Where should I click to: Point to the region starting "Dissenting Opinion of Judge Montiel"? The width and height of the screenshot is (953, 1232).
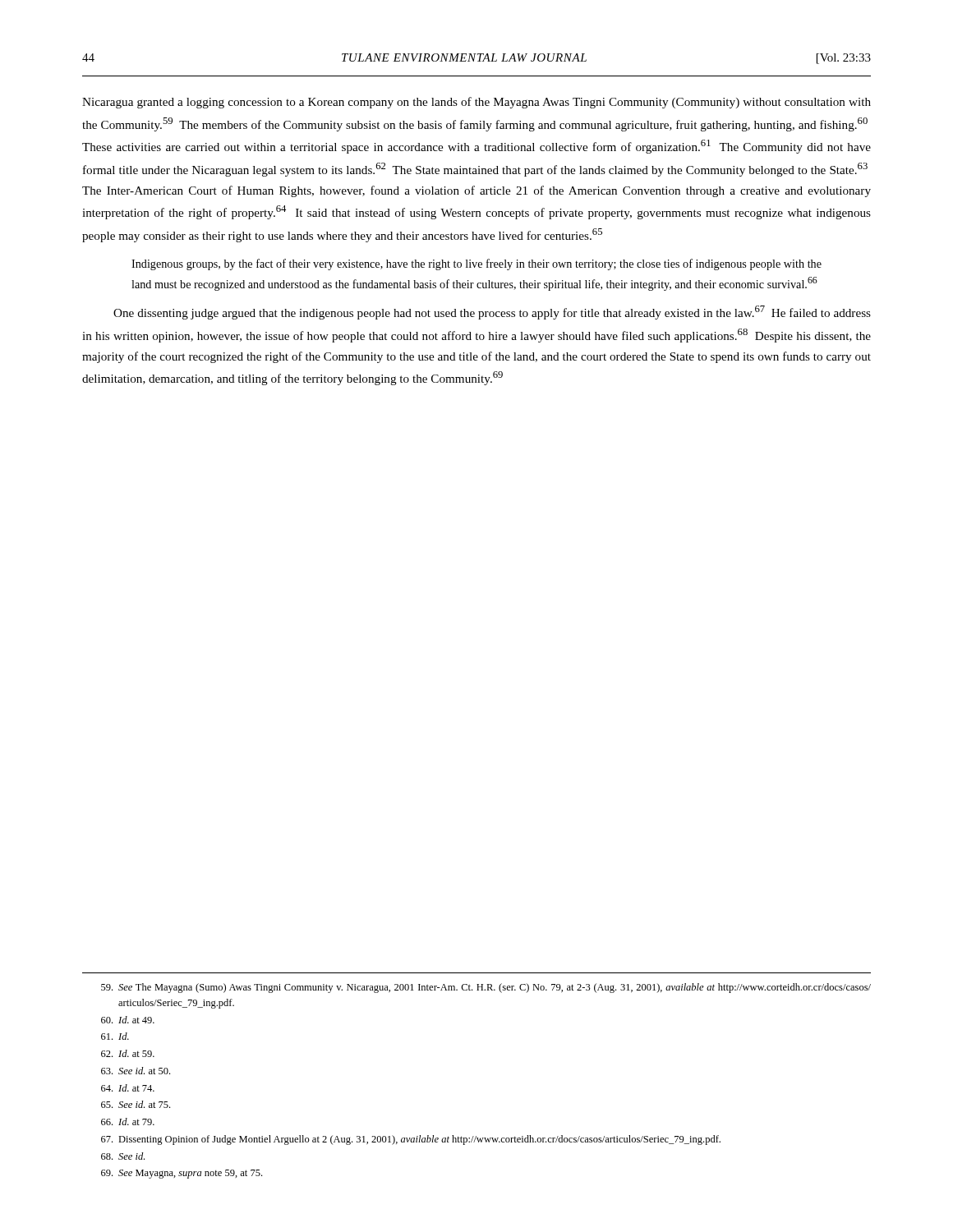pos(476,1139)
